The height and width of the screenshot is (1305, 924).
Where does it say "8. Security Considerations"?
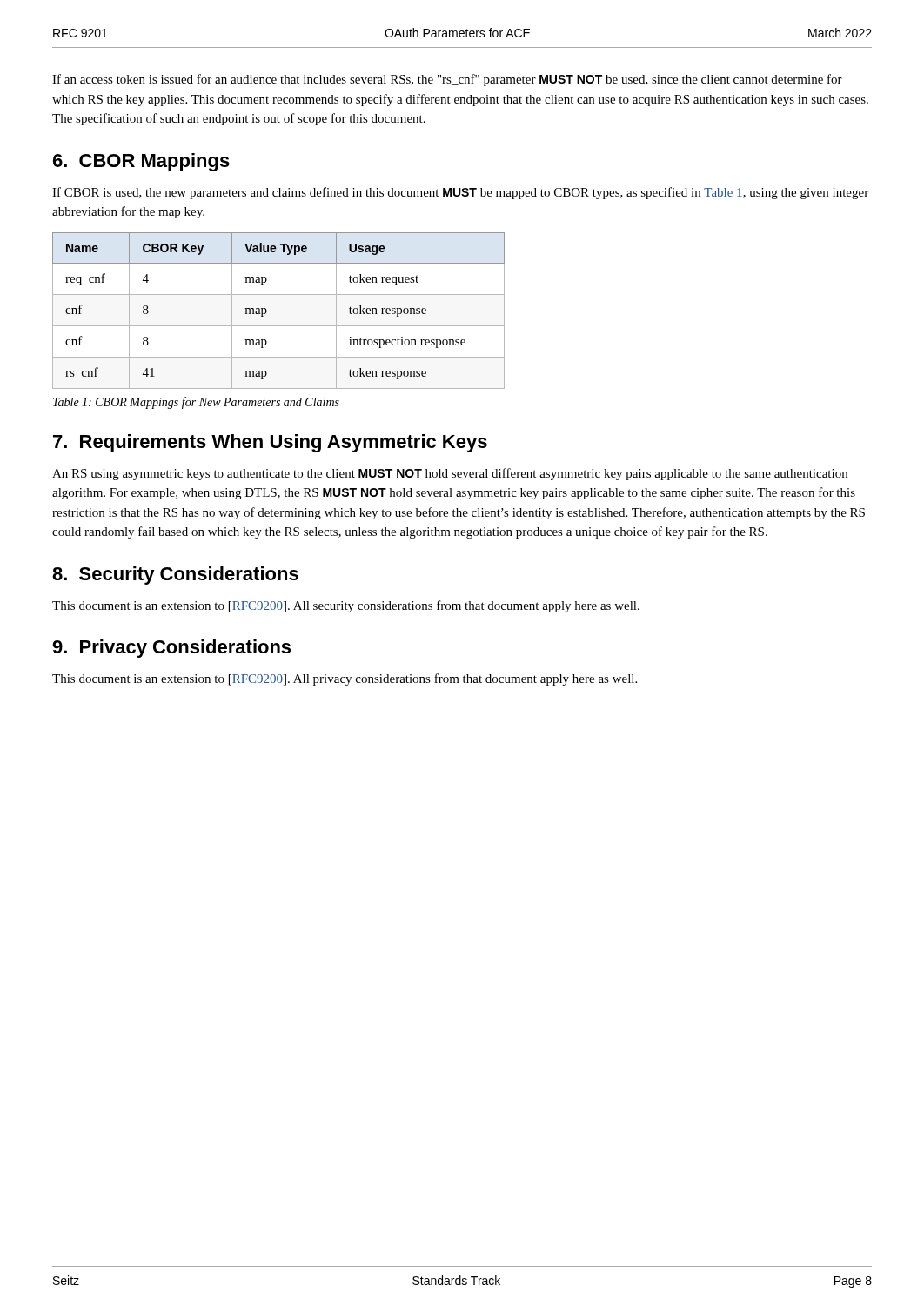176,573
